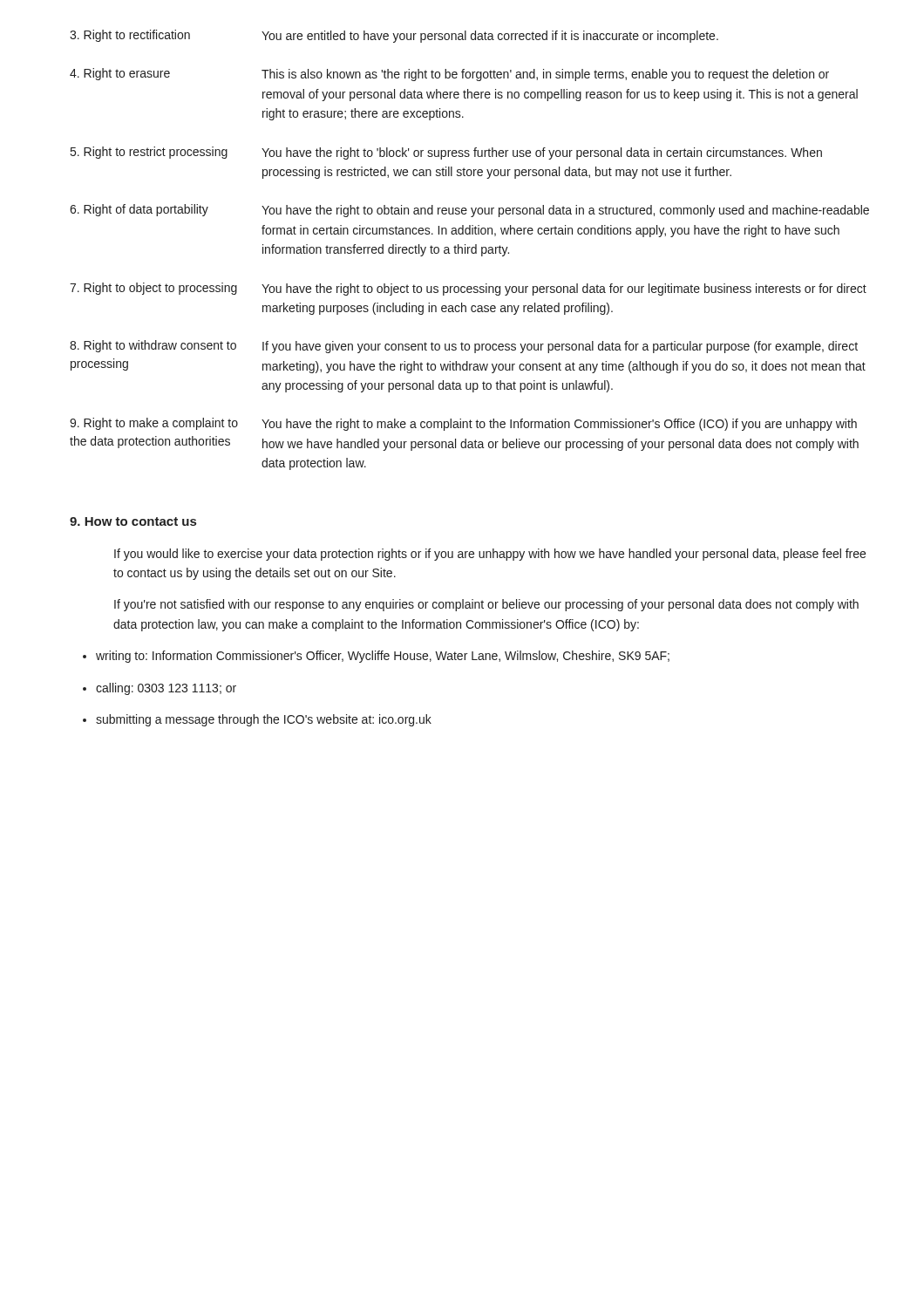Locate the text starting "8. Right to withdraw consent"
The height and width of the screenshot is (1308, 924).
click(471, 366)
